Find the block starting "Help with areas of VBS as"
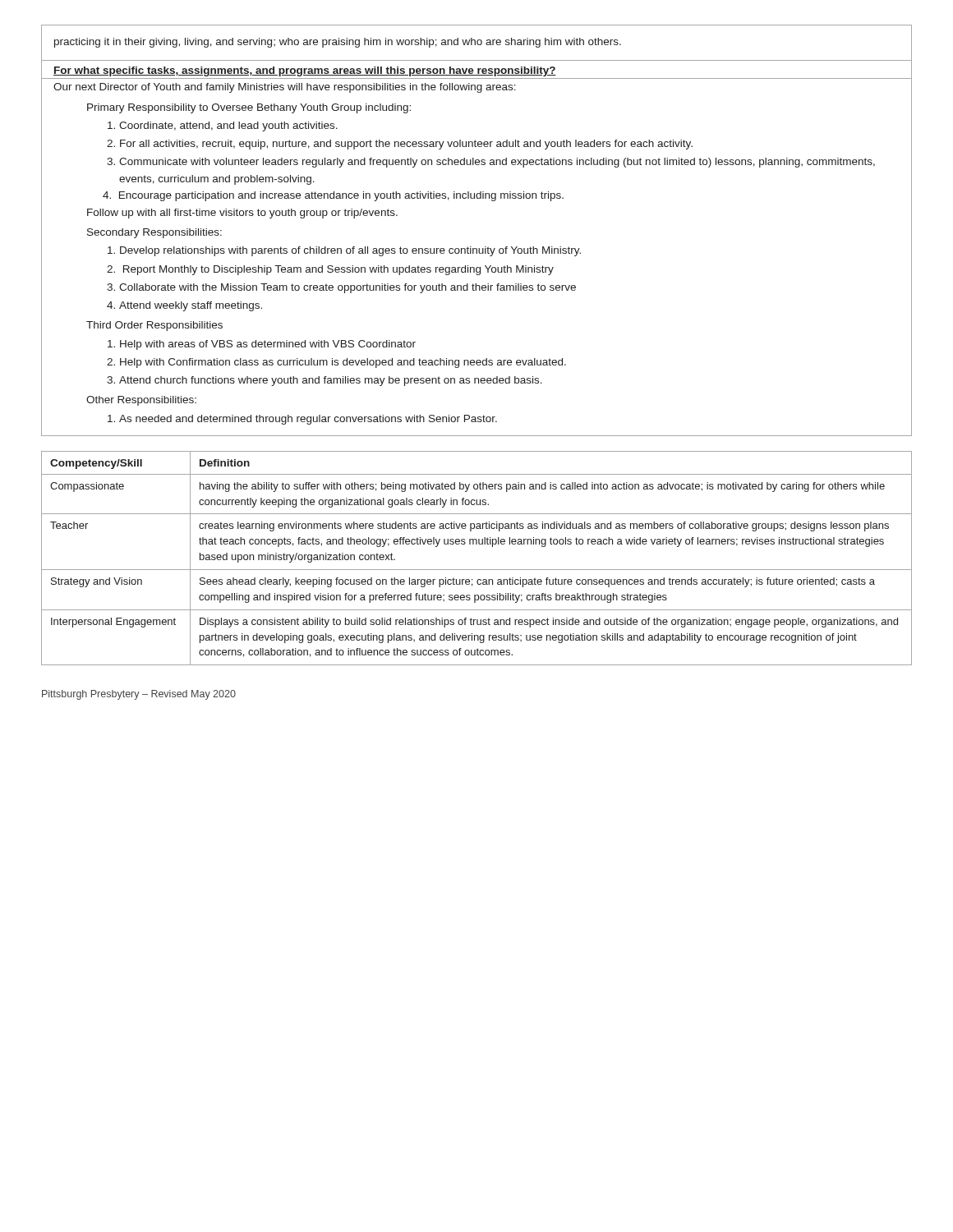953x1232 pixels. (267, 343)
